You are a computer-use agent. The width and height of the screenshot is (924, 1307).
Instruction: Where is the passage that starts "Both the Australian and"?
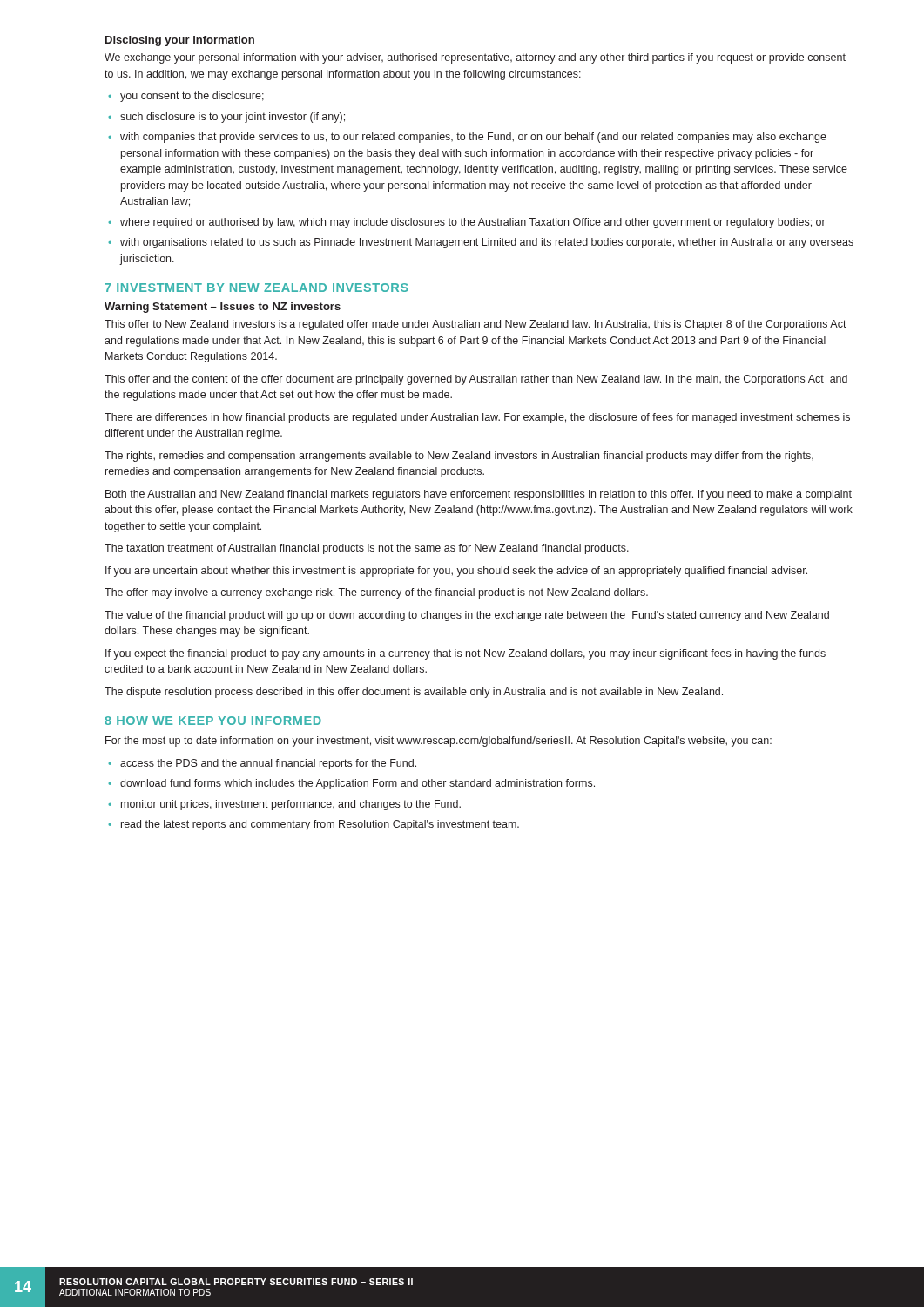click(x=478, y=510)
